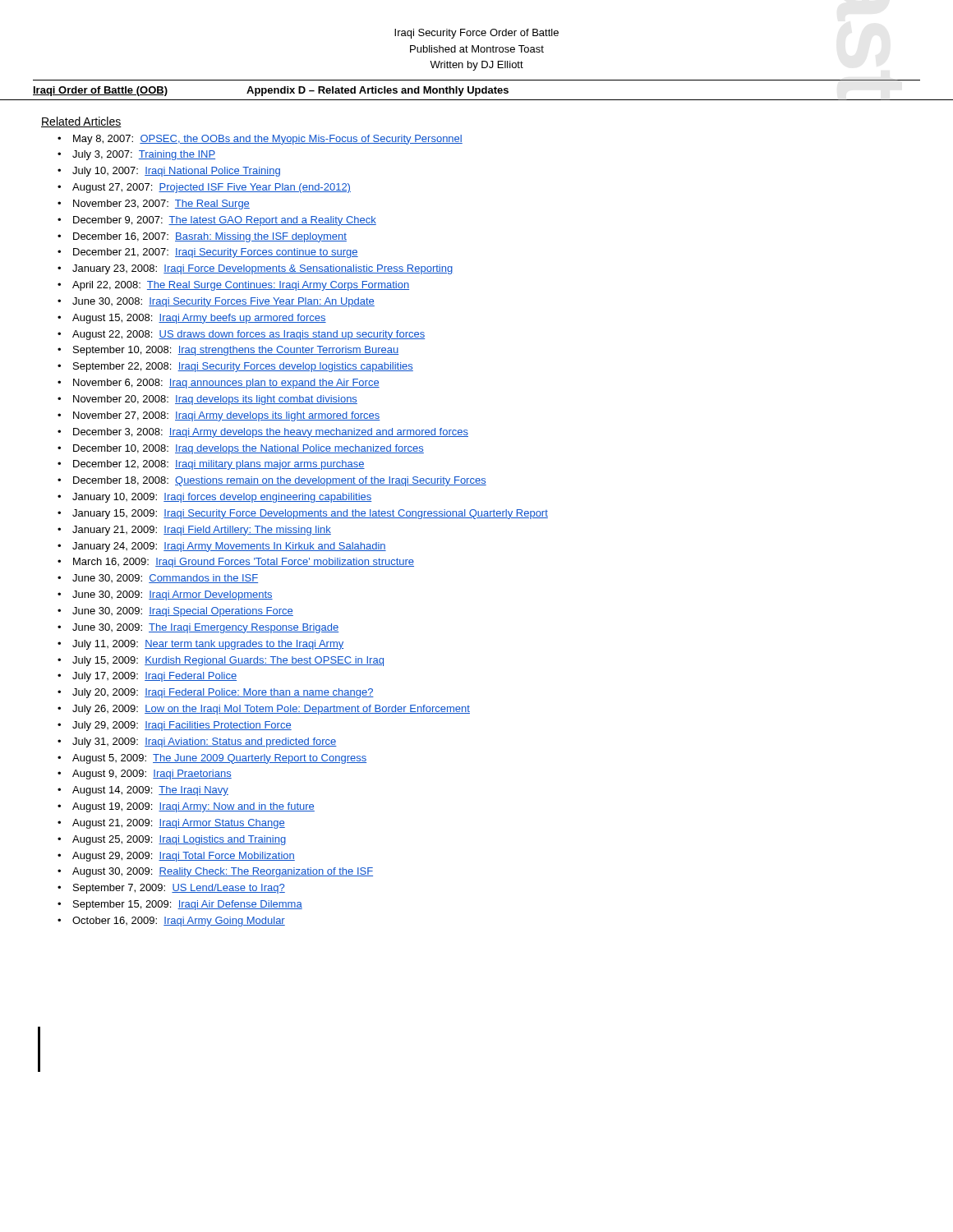Select the region starting "July 11, 2009: Near term tank upgrades to"
The image size is (953, 1232).
pyautogui.click(x=208, y=643)
